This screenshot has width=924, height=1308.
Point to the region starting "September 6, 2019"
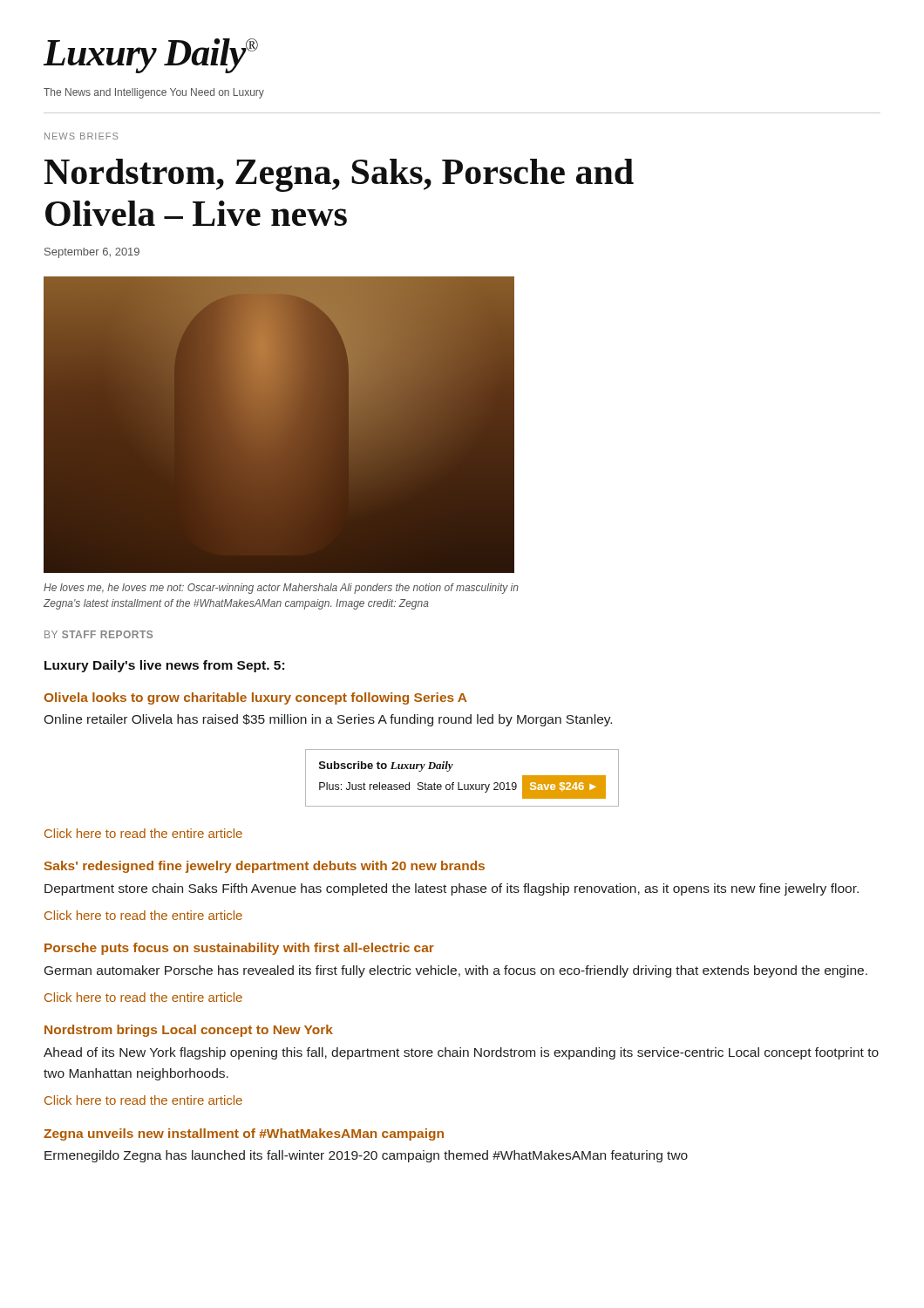92,252
